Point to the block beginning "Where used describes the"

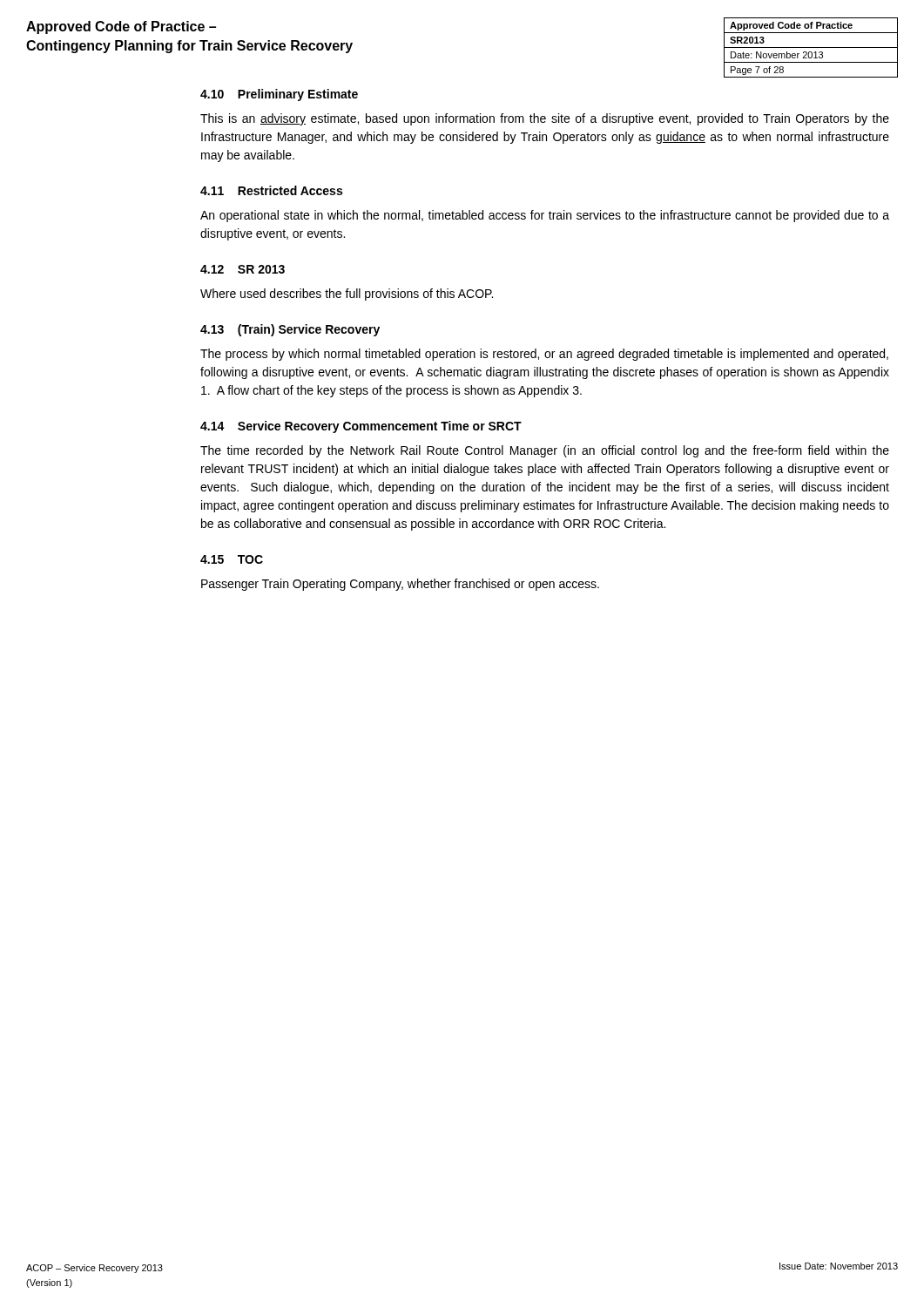[x=347, y=294]
